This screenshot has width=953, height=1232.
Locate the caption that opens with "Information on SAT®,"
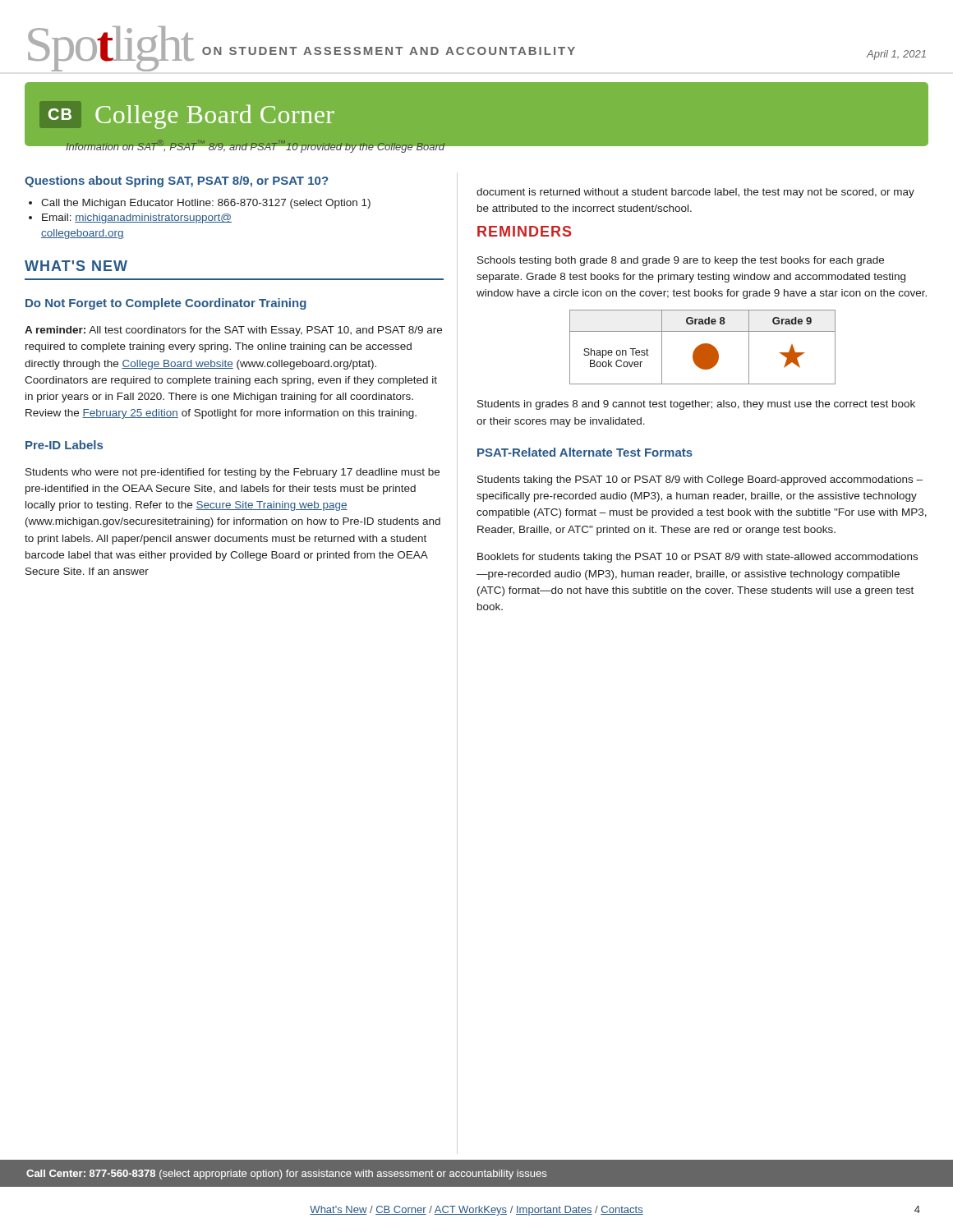(255, 145)
